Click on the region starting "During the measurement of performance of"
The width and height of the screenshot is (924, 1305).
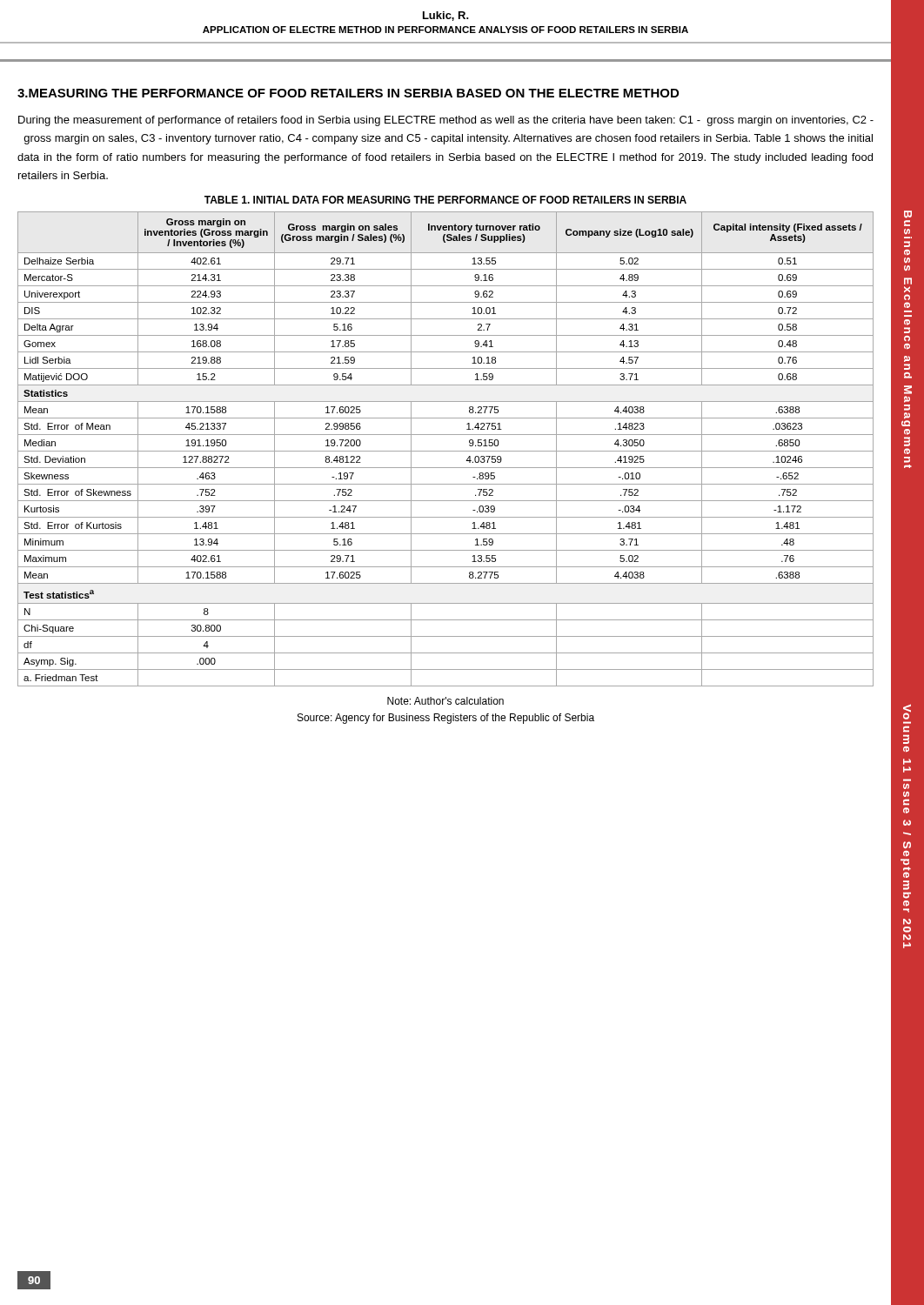click(x=445, y=148)
